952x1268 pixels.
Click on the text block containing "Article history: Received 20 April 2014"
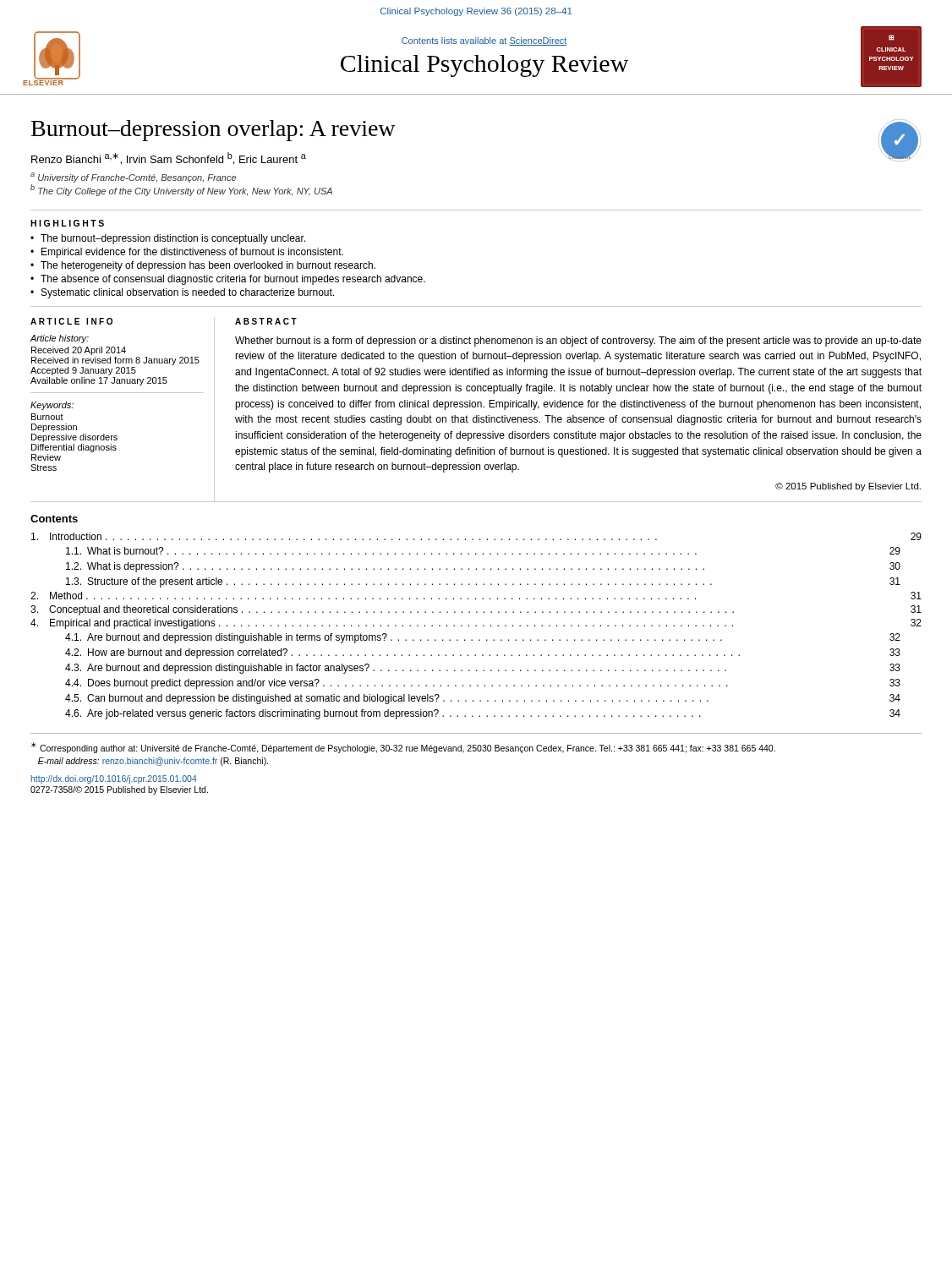pyautogui.click(x=117, y=359)
